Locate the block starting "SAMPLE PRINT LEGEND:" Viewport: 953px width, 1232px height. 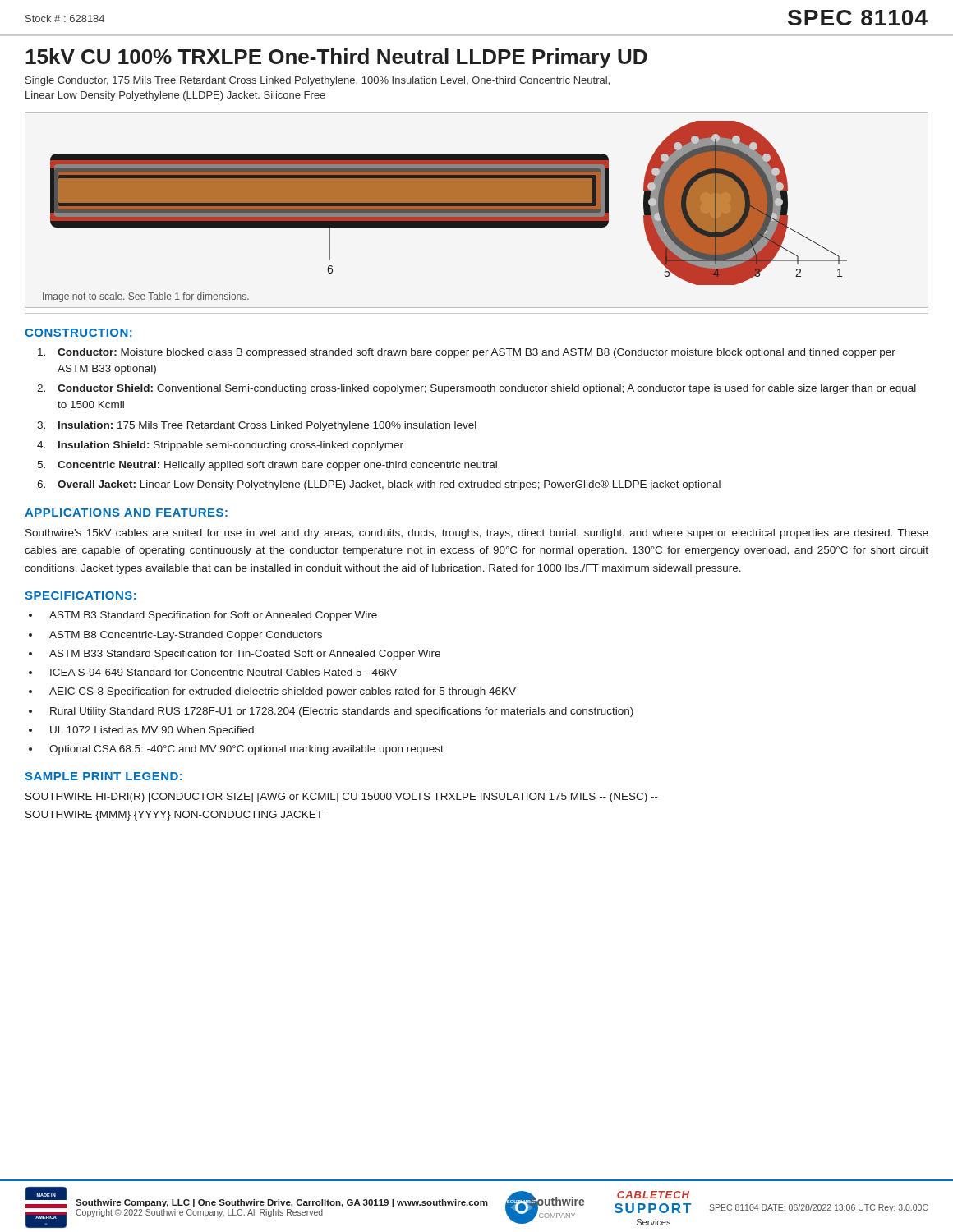click(104, 776)
